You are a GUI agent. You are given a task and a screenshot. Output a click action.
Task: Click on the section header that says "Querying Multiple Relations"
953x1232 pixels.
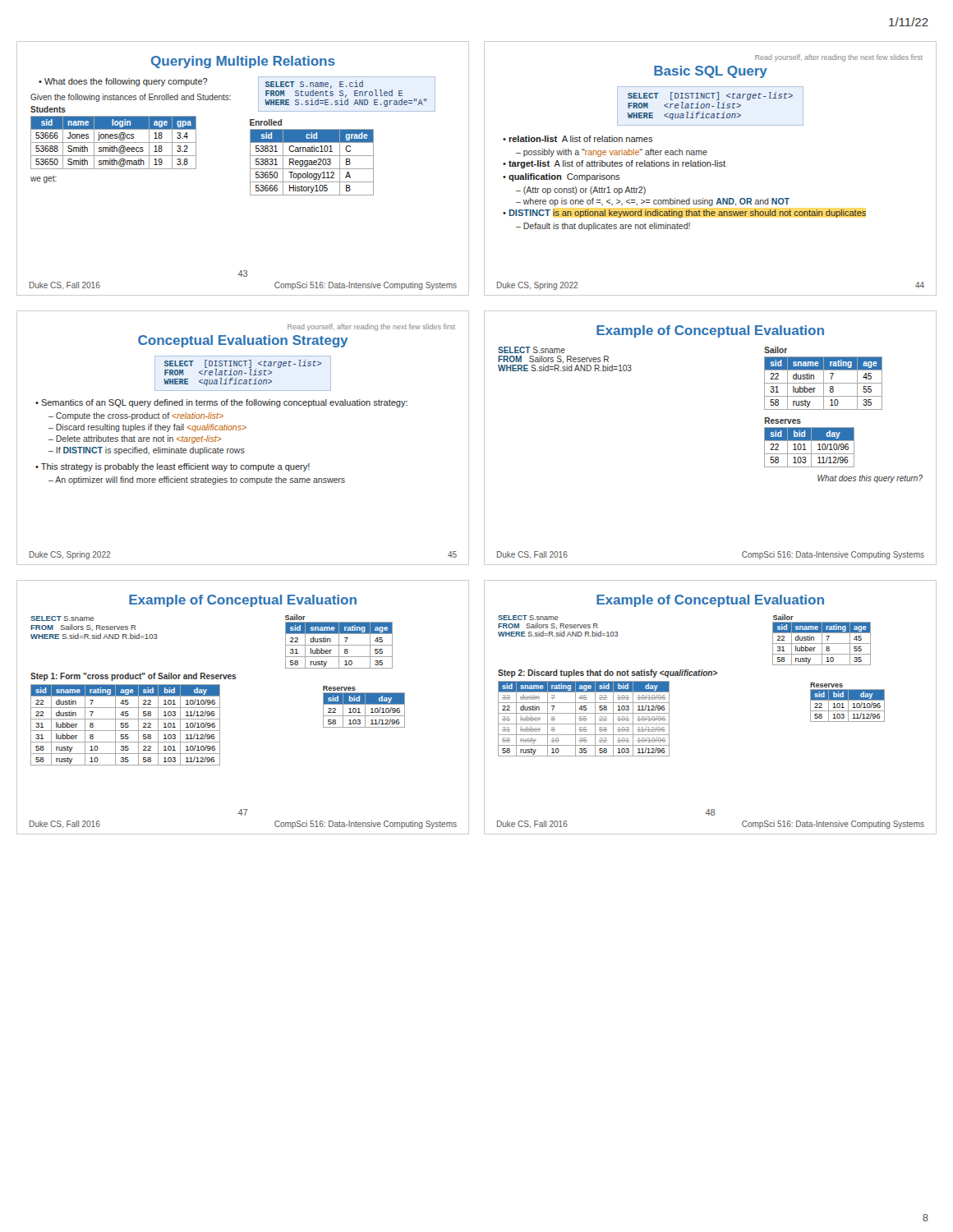pos(243,61)
